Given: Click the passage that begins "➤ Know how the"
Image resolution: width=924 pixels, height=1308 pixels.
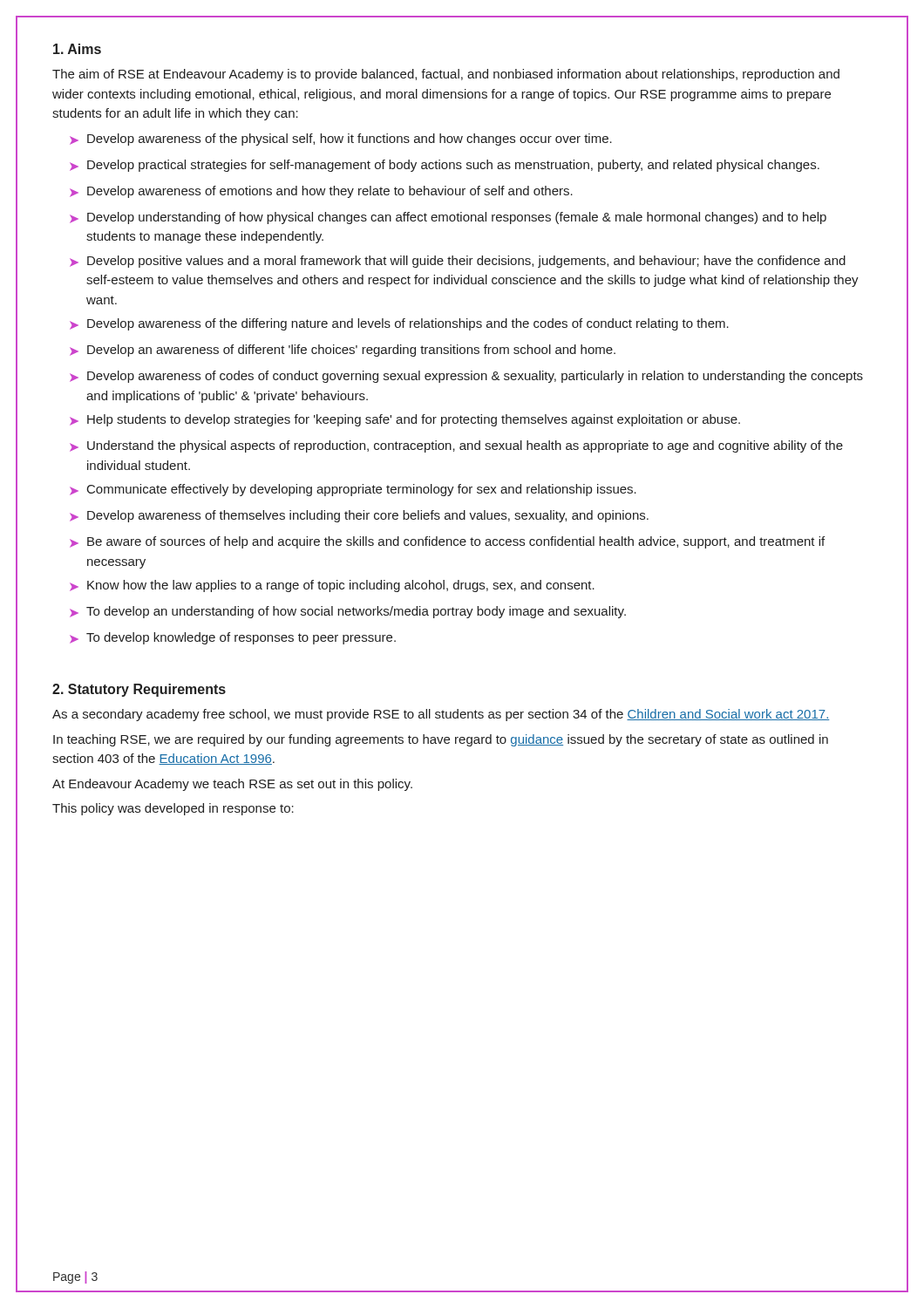Looking at the screenshot, I should (x=470, y=586).
